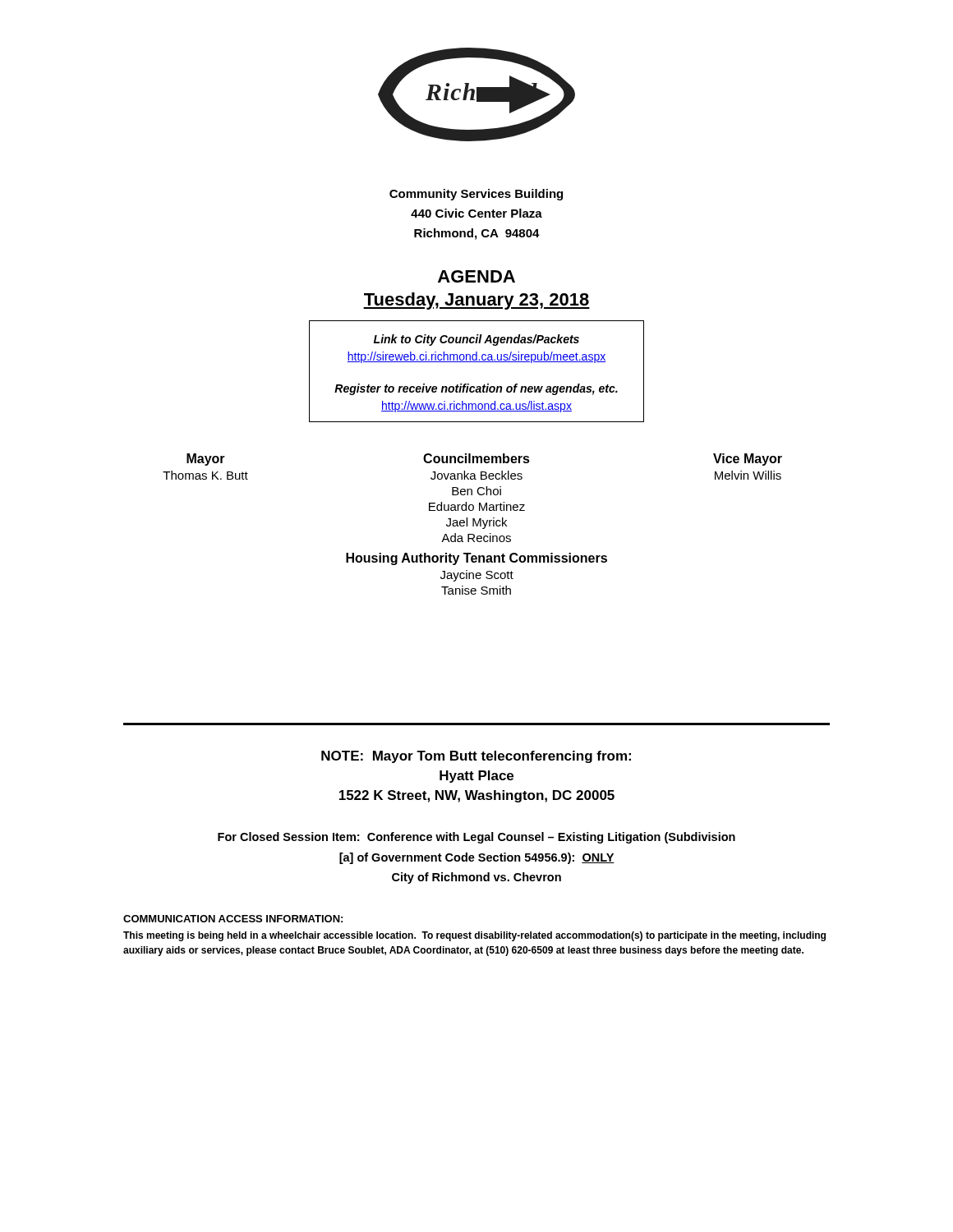The width and height of the screenshot is (953, 1232).
Task: Locate the text block that says "Community Services Building 440 Civic Center"
Action: [x=476, y=213]
